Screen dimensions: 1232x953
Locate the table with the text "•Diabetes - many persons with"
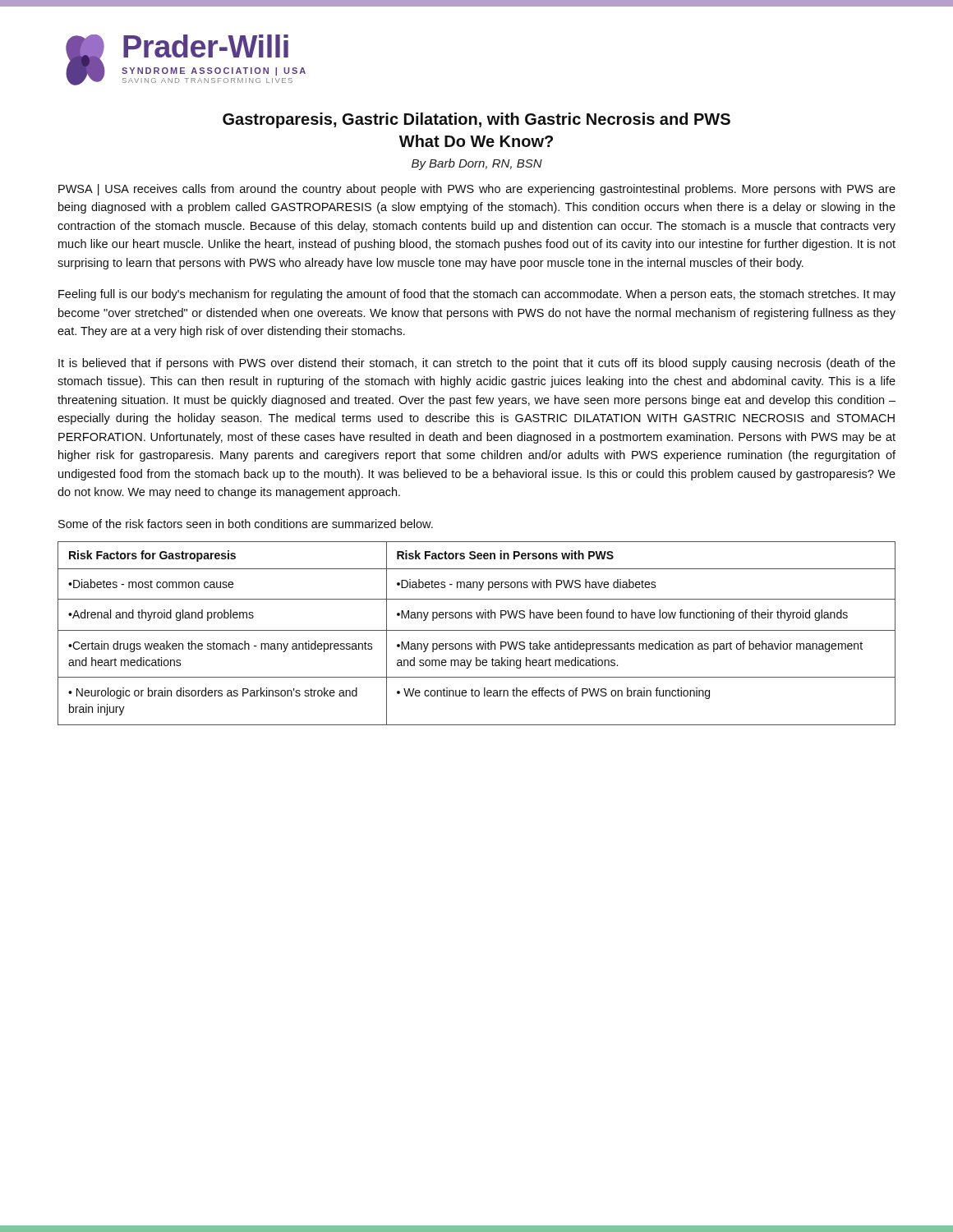click(476, 633)
